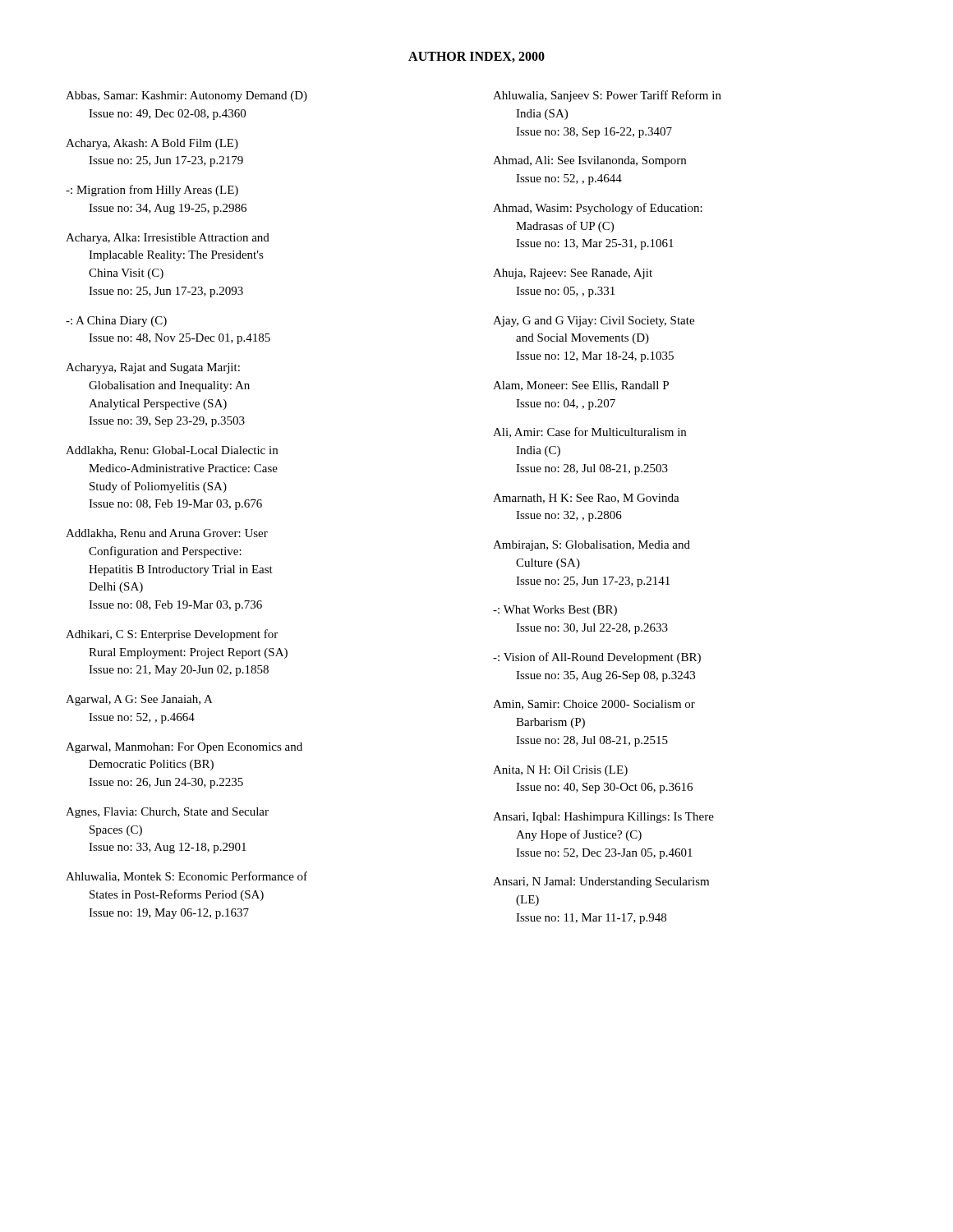Click on the list item that says "Acharya, Alka: Irresistible Attraction"
Image resolution: width=953 pixels, height=1232 pixels.
[x=263, y=265]
